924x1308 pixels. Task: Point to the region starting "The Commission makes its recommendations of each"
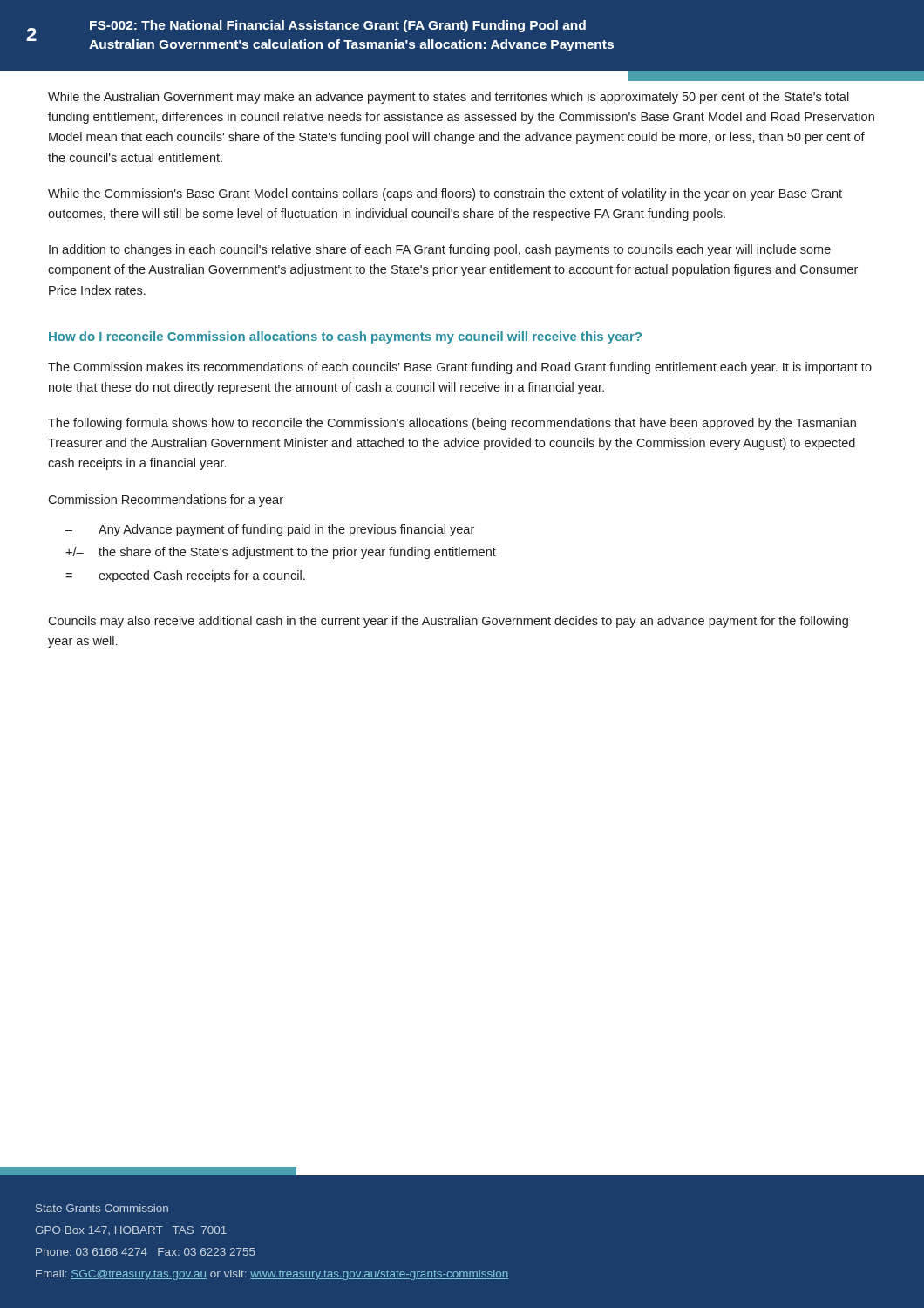(462, 377)
